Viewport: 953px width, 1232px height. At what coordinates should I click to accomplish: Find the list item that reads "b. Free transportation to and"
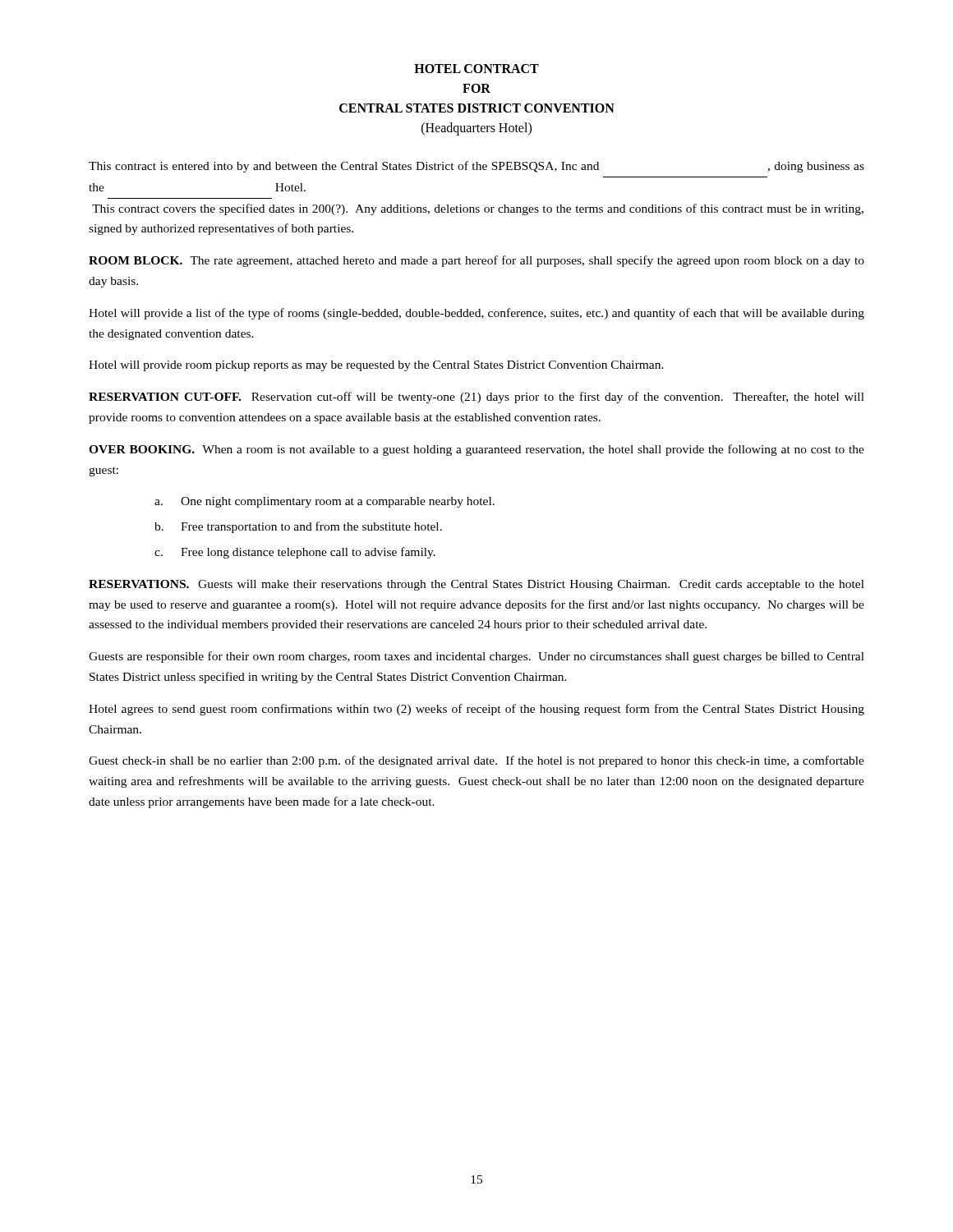298,527
